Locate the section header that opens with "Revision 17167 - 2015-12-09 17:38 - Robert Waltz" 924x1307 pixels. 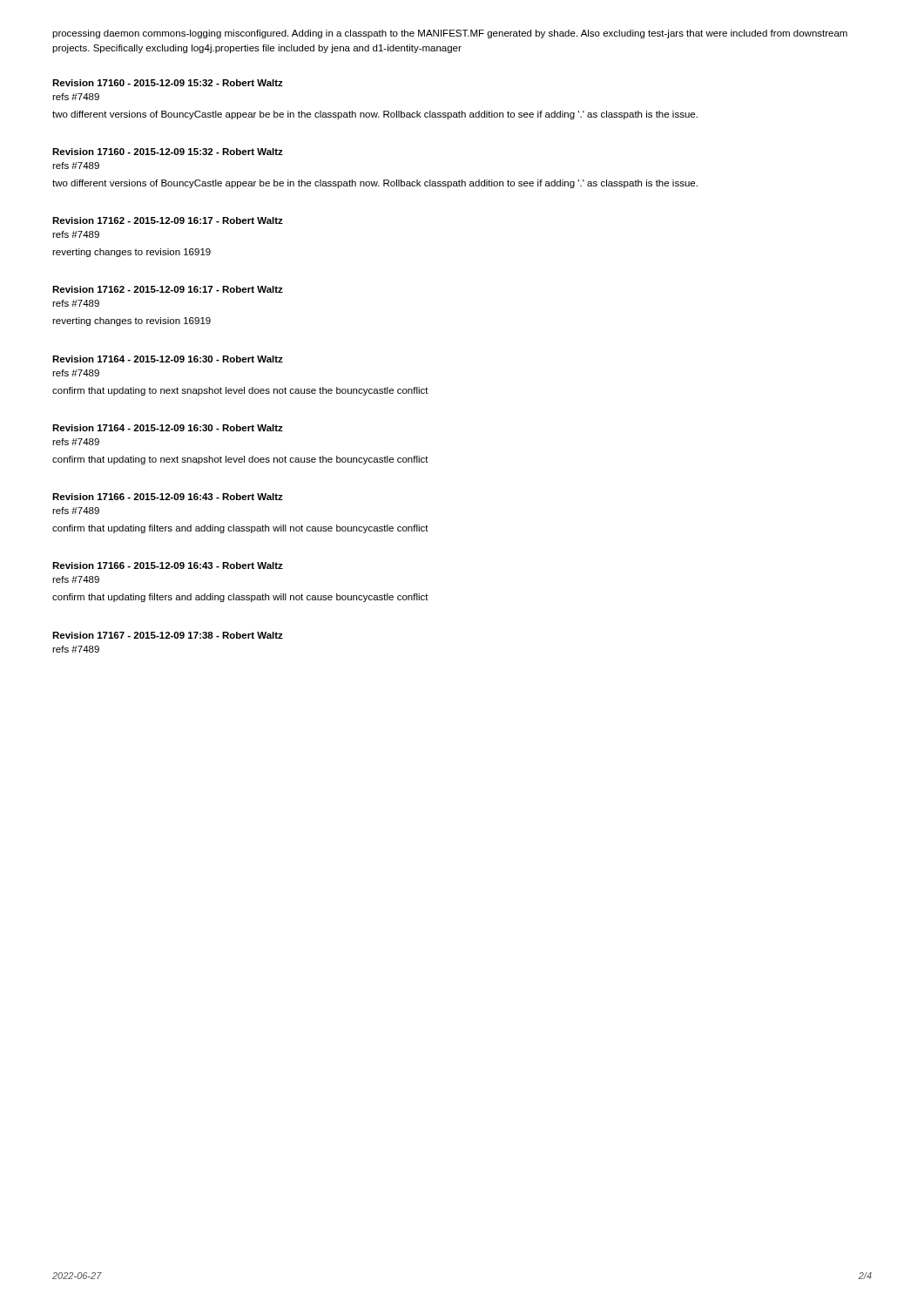[x=168, y=635]
